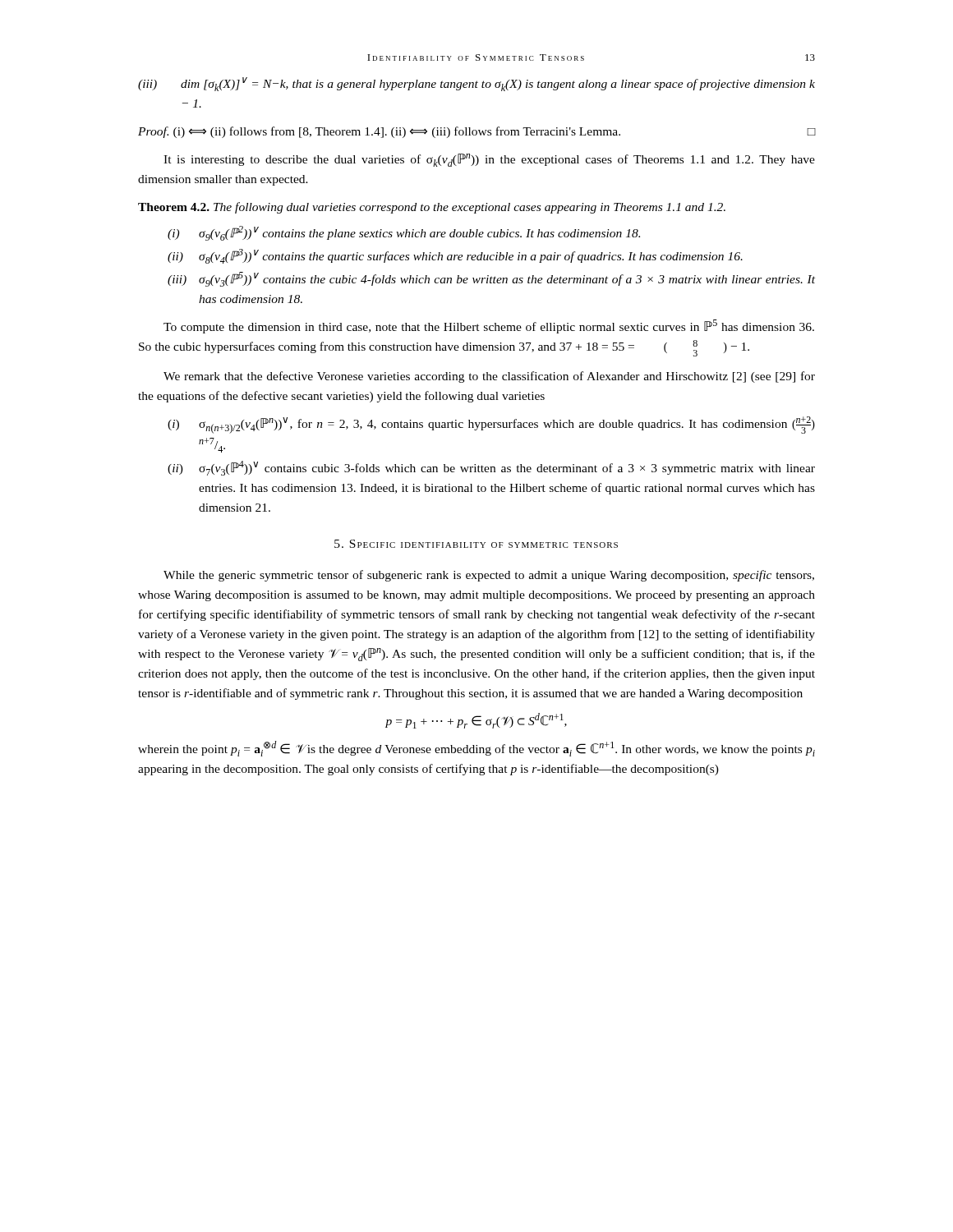Click the passage that begins "To compute the"
The height and width of the screenshot is (1232, 953).
(476, 338)
